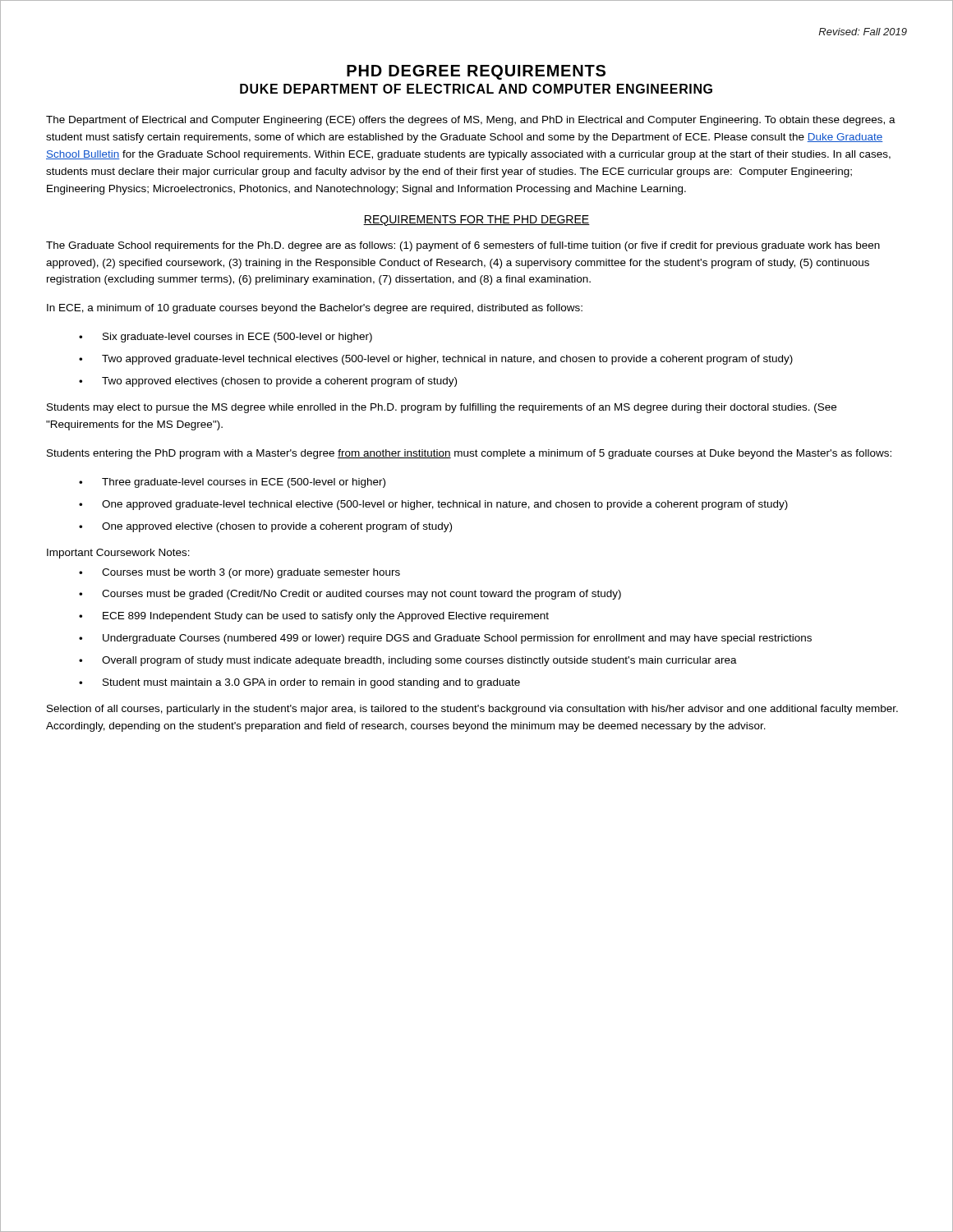This screenshot has height=1232, width=953.
Task: Click on the list item that says "•Three graduate-level courses"
Action: 232,483
